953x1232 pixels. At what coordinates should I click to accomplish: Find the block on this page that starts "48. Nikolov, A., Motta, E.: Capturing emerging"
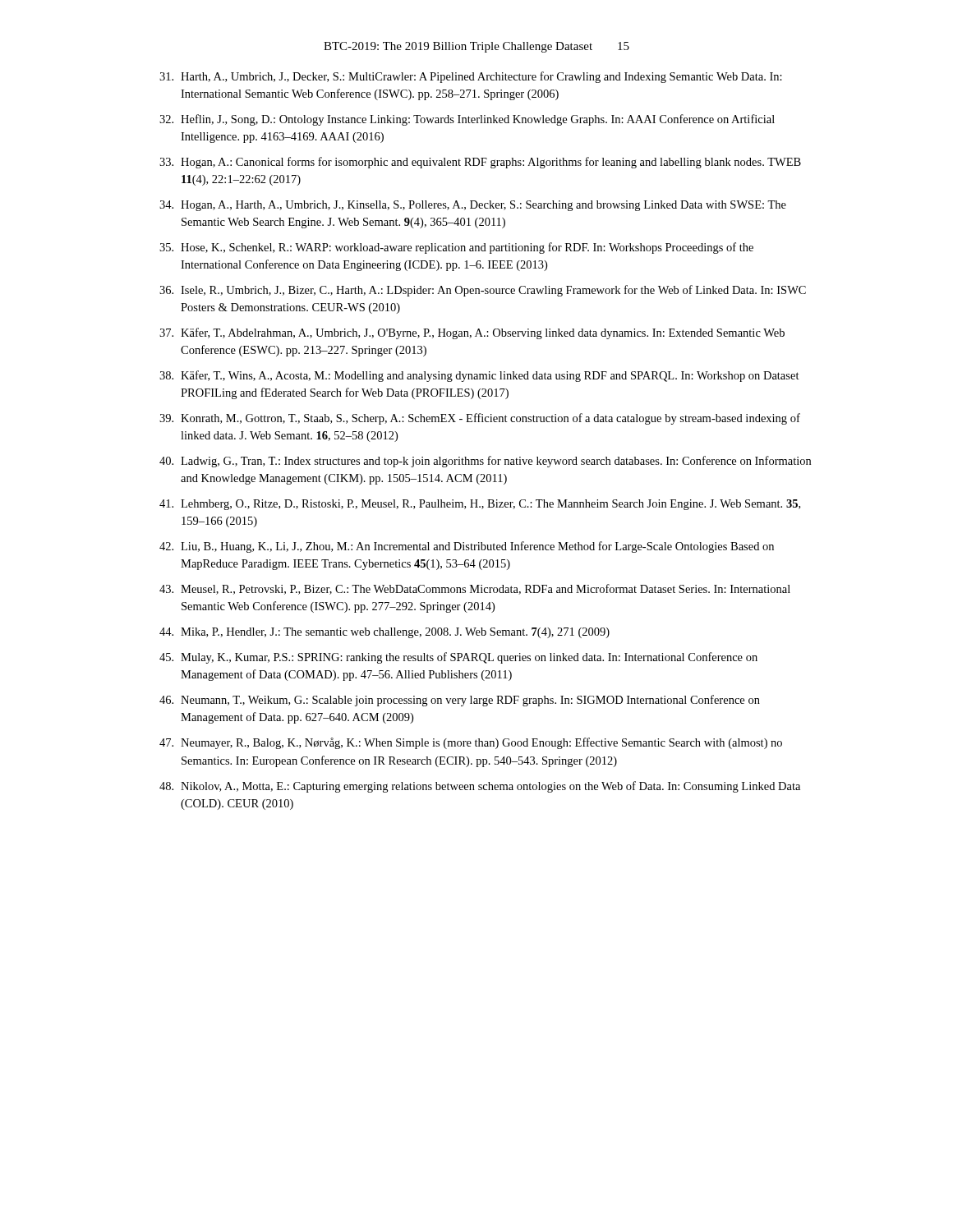click(x=476, y=795)
